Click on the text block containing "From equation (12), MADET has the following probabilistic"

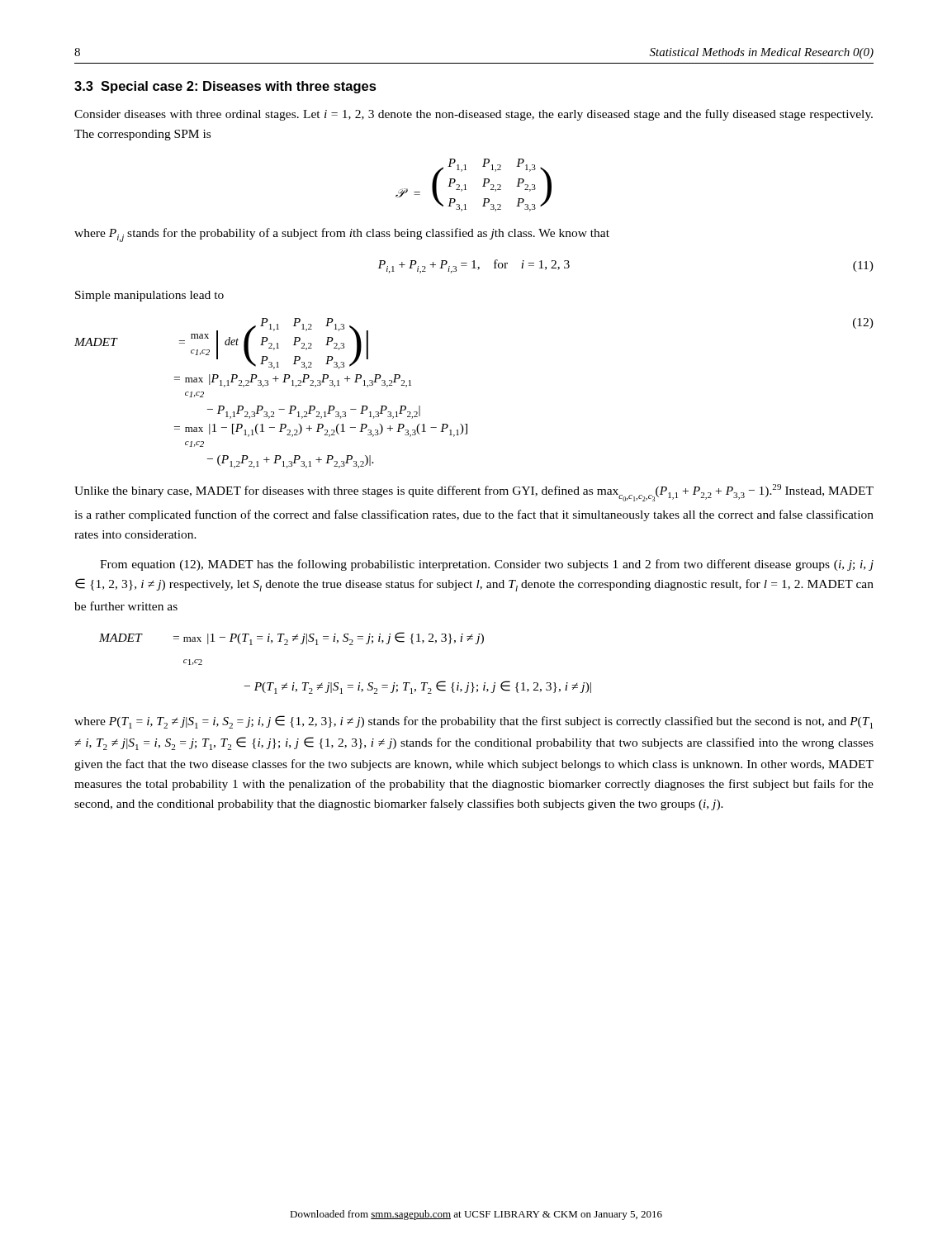click(474, 585)
